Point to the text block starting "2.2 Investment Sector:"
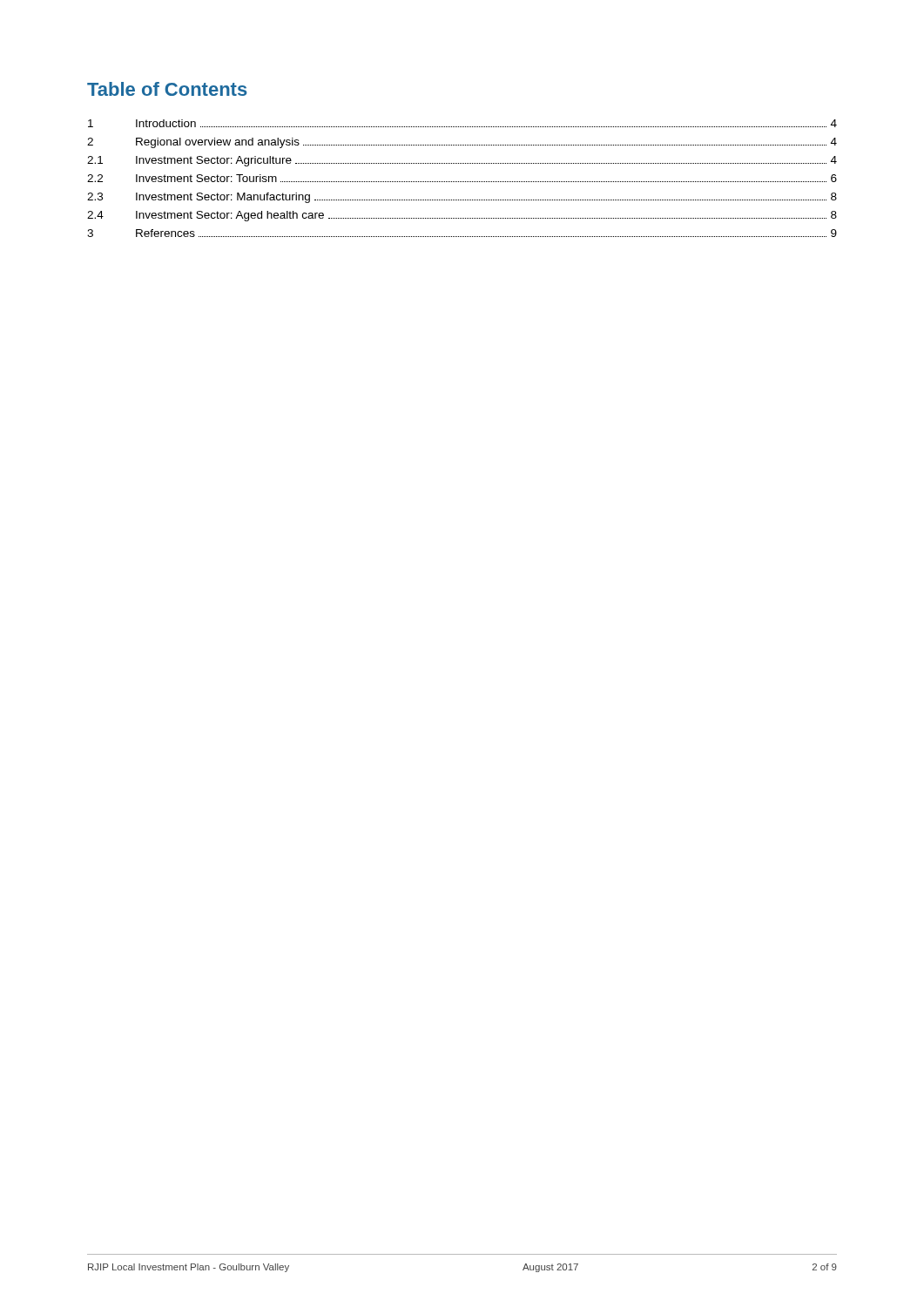 point(462,178)
